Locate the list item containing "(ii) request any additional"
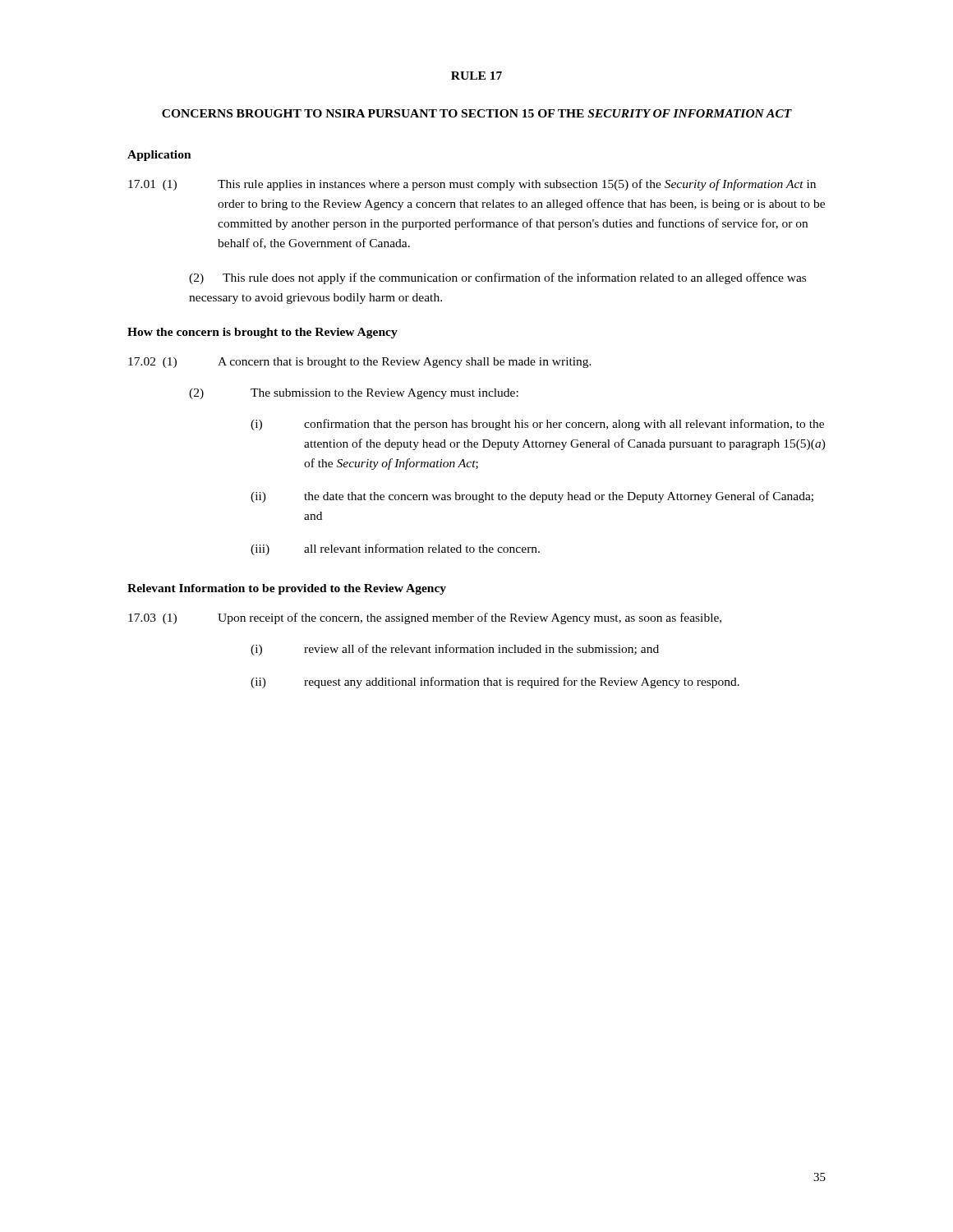 click(x=538, y=682)
